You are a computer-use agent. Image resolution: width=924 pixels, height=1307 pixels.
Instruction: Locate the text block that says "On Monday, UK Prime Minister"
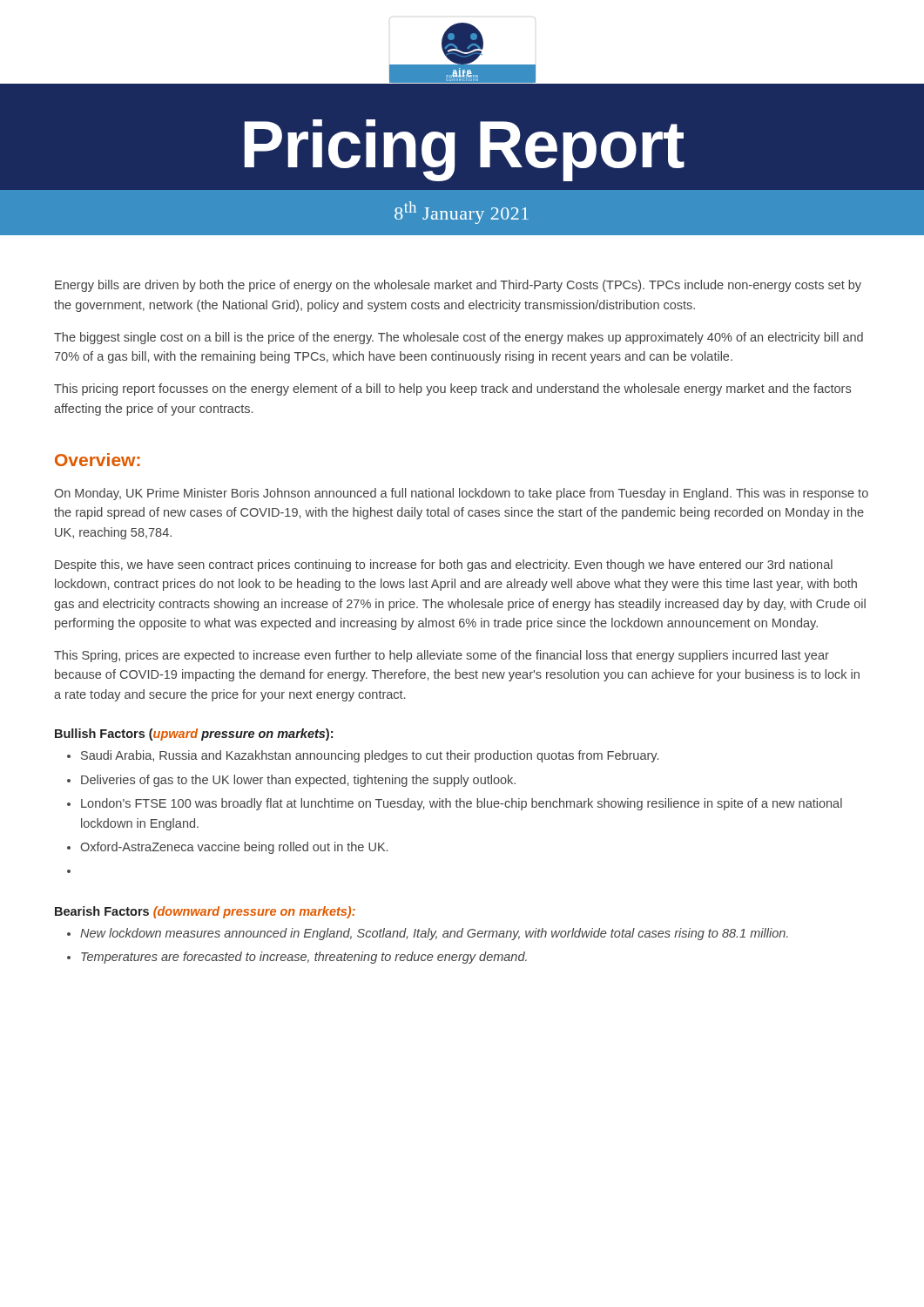click(x=461, y=512)
